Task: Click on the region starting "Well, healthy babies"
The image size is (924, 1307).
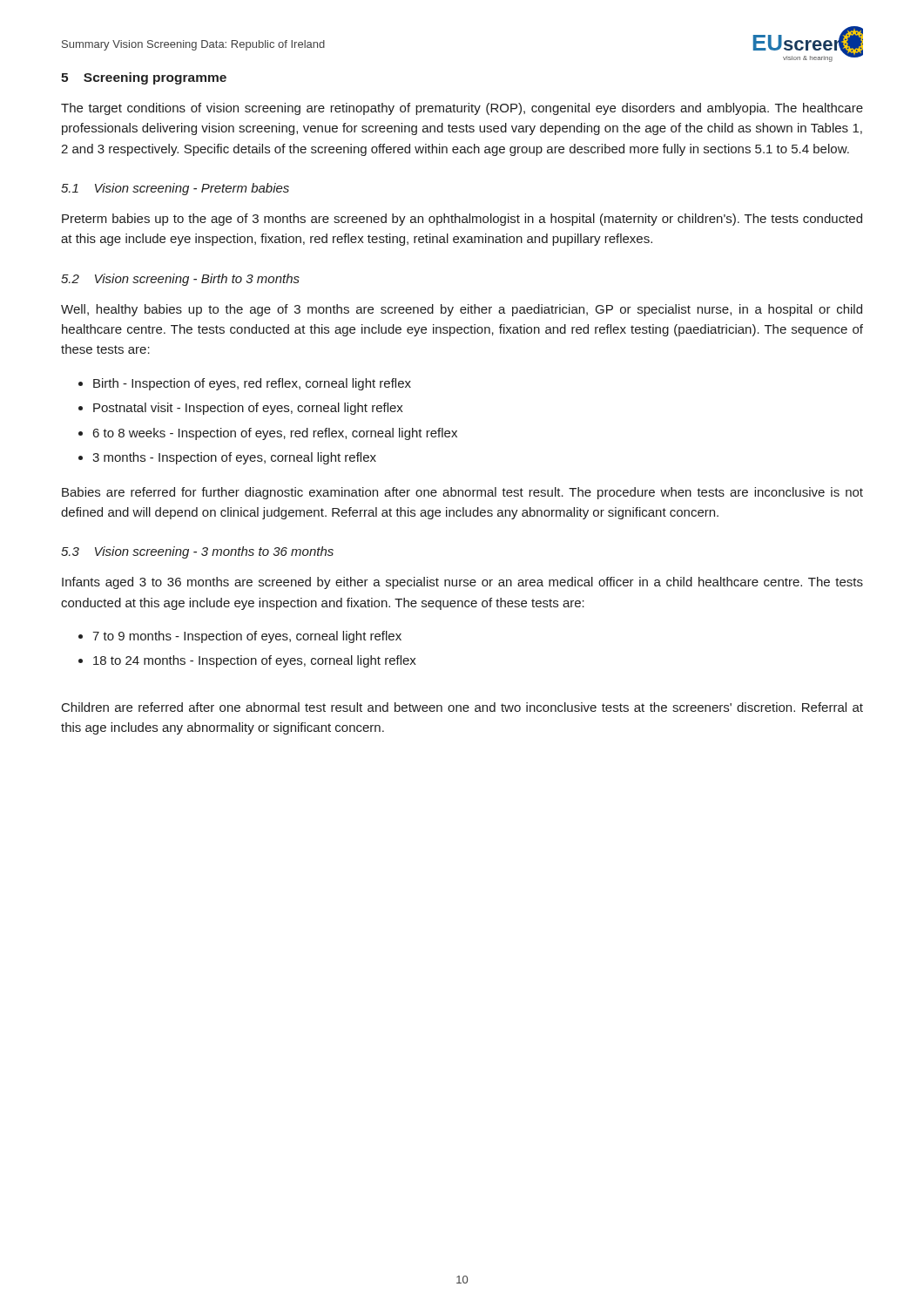Action: click(462, 329)
